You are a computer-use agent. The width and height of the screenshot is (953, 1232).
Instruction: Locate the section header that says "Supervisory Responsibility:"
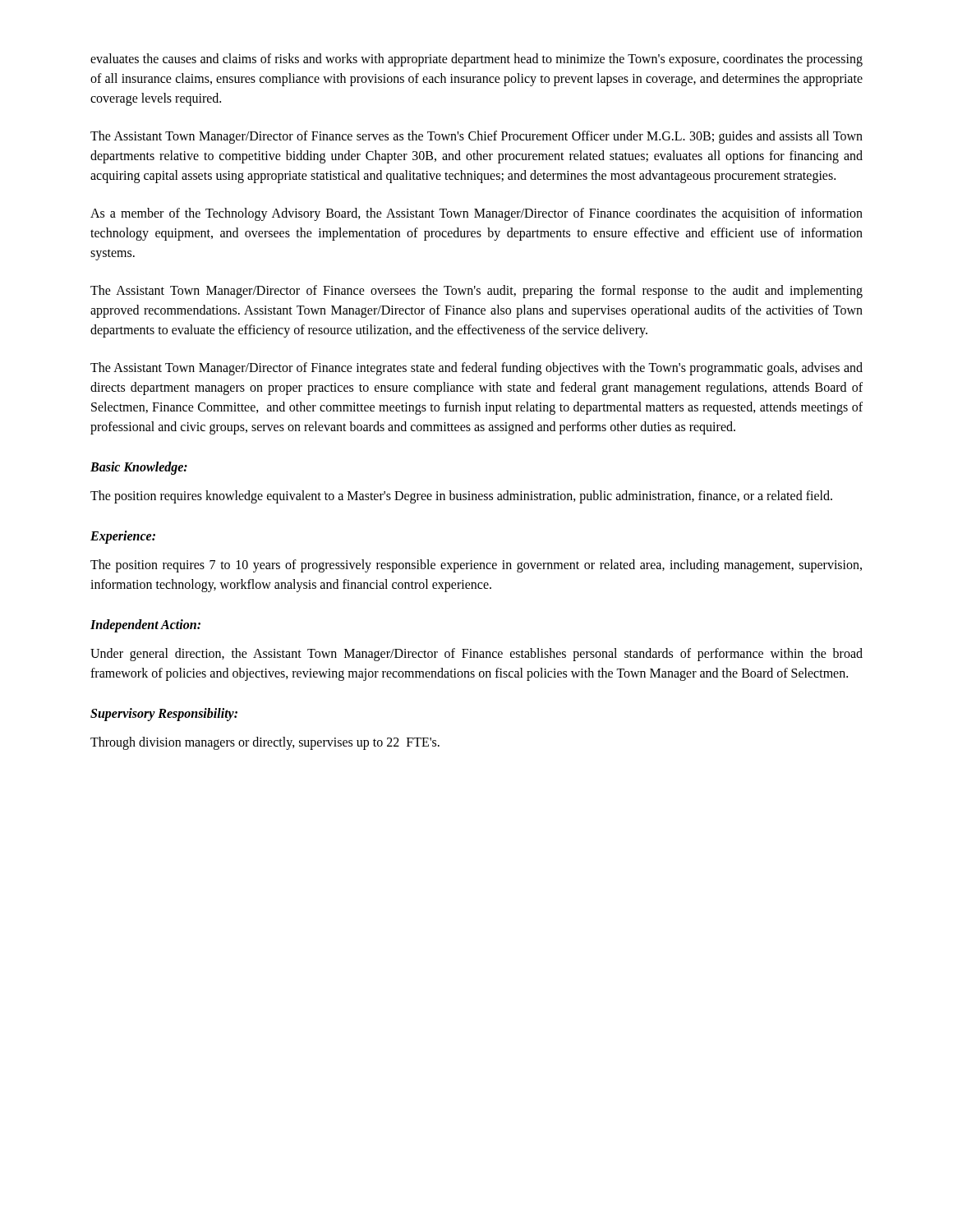click(x=164, y=713)
